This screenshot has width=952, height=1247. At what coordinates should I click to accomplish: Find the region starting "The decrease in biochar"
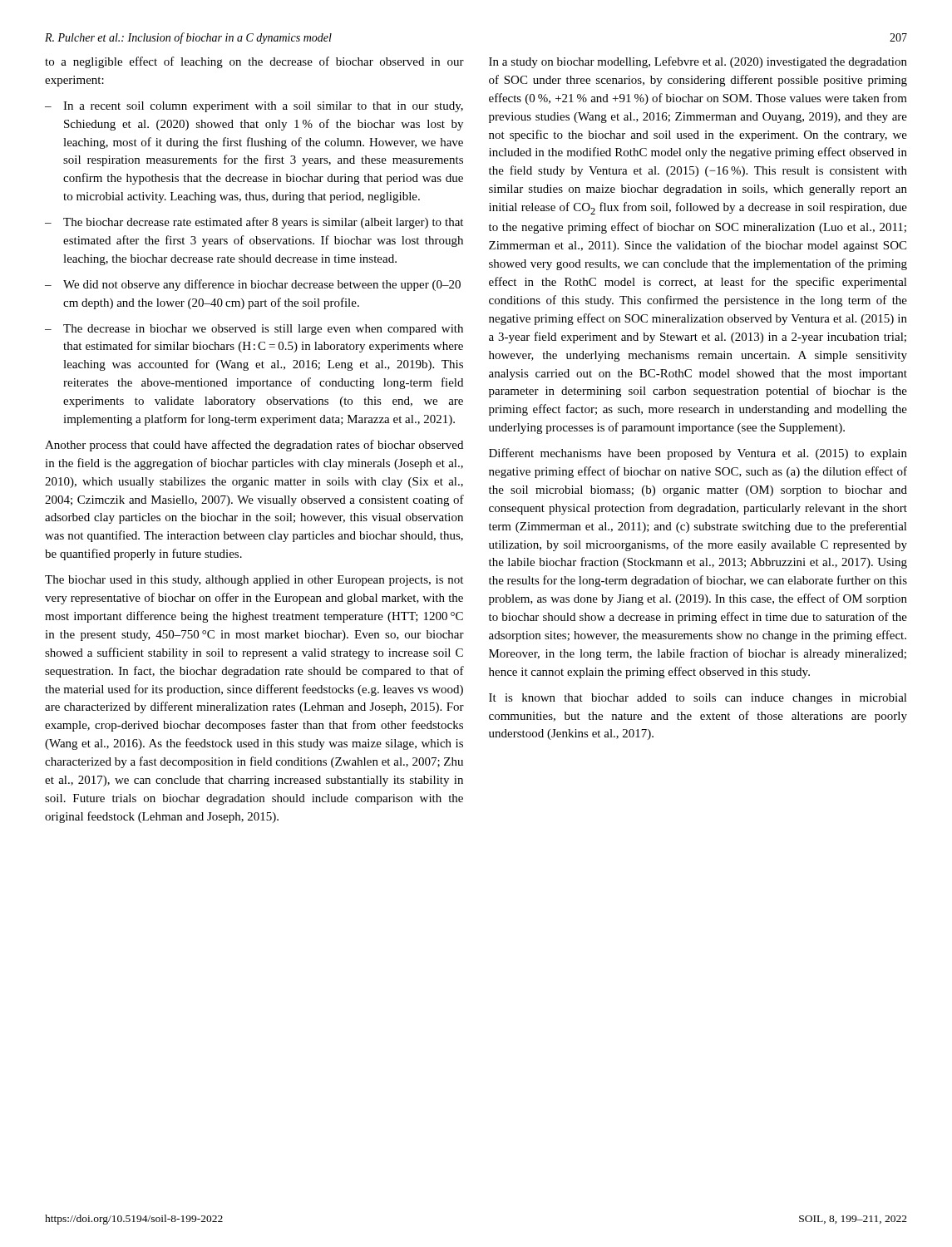pos(263,374)
